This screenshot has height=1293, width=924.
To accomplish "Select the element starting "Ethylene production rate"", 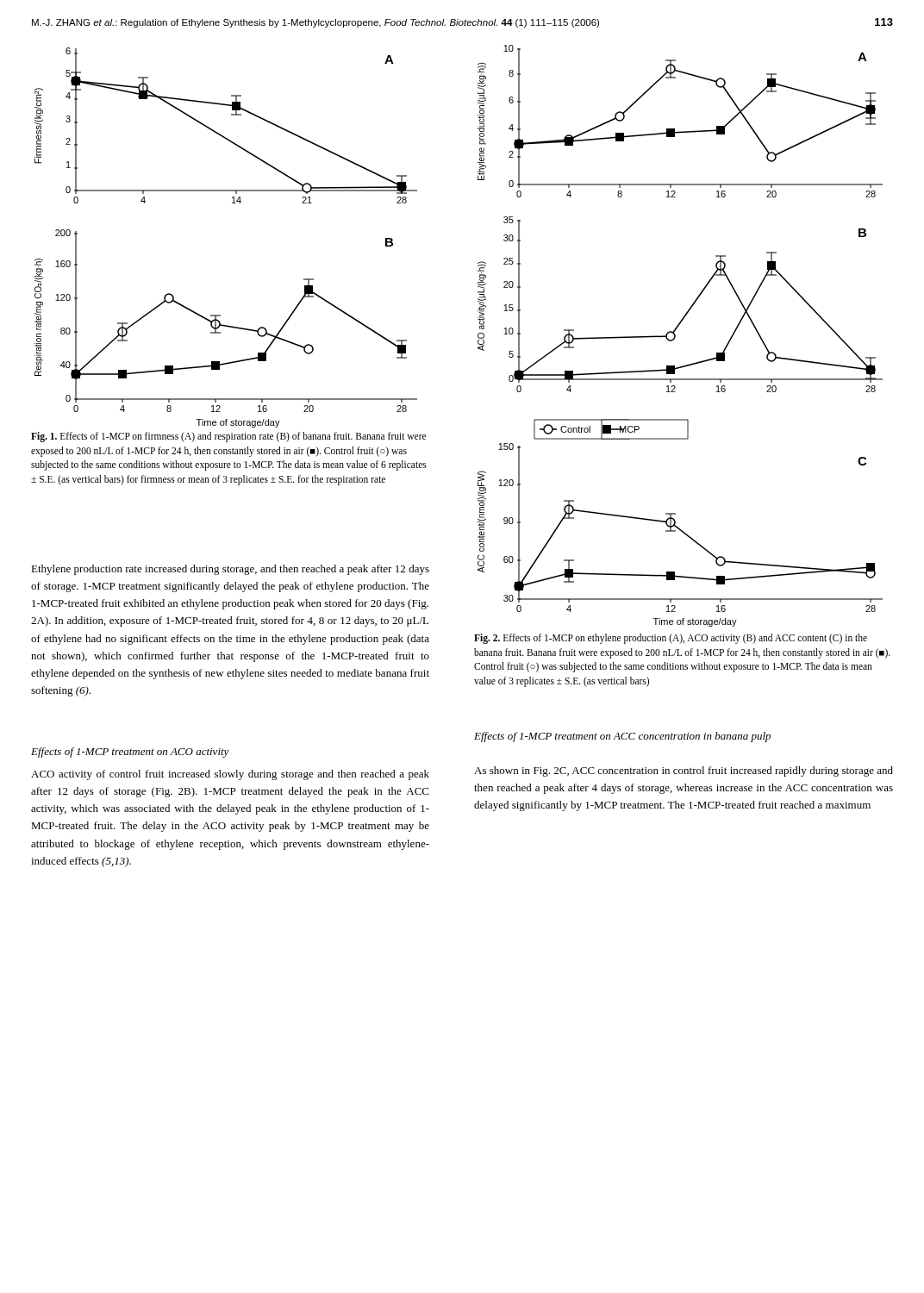I will coord(230,629).
